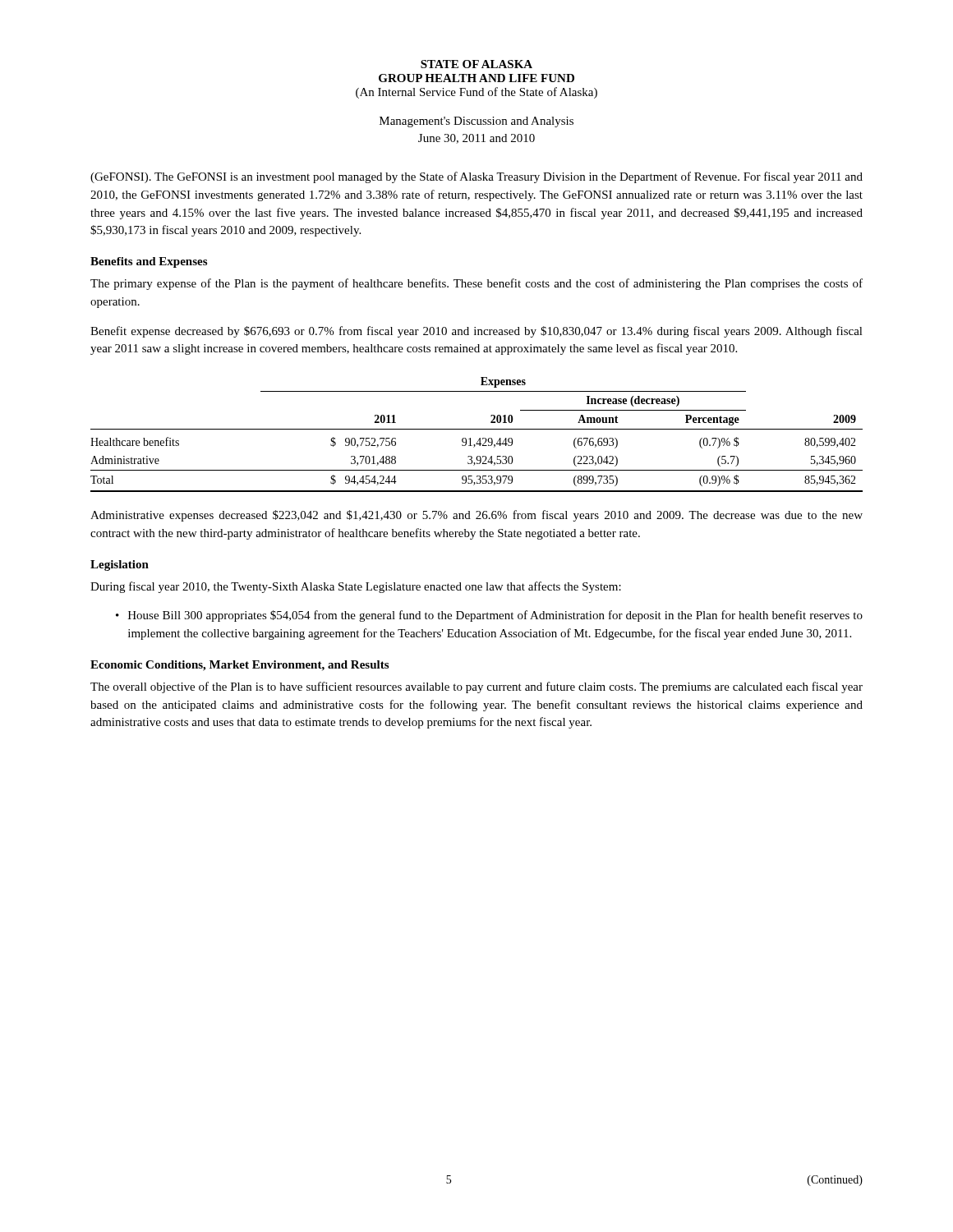
Task: Click the section header that begins "June 30, 2011"
Action: (476, 138)
